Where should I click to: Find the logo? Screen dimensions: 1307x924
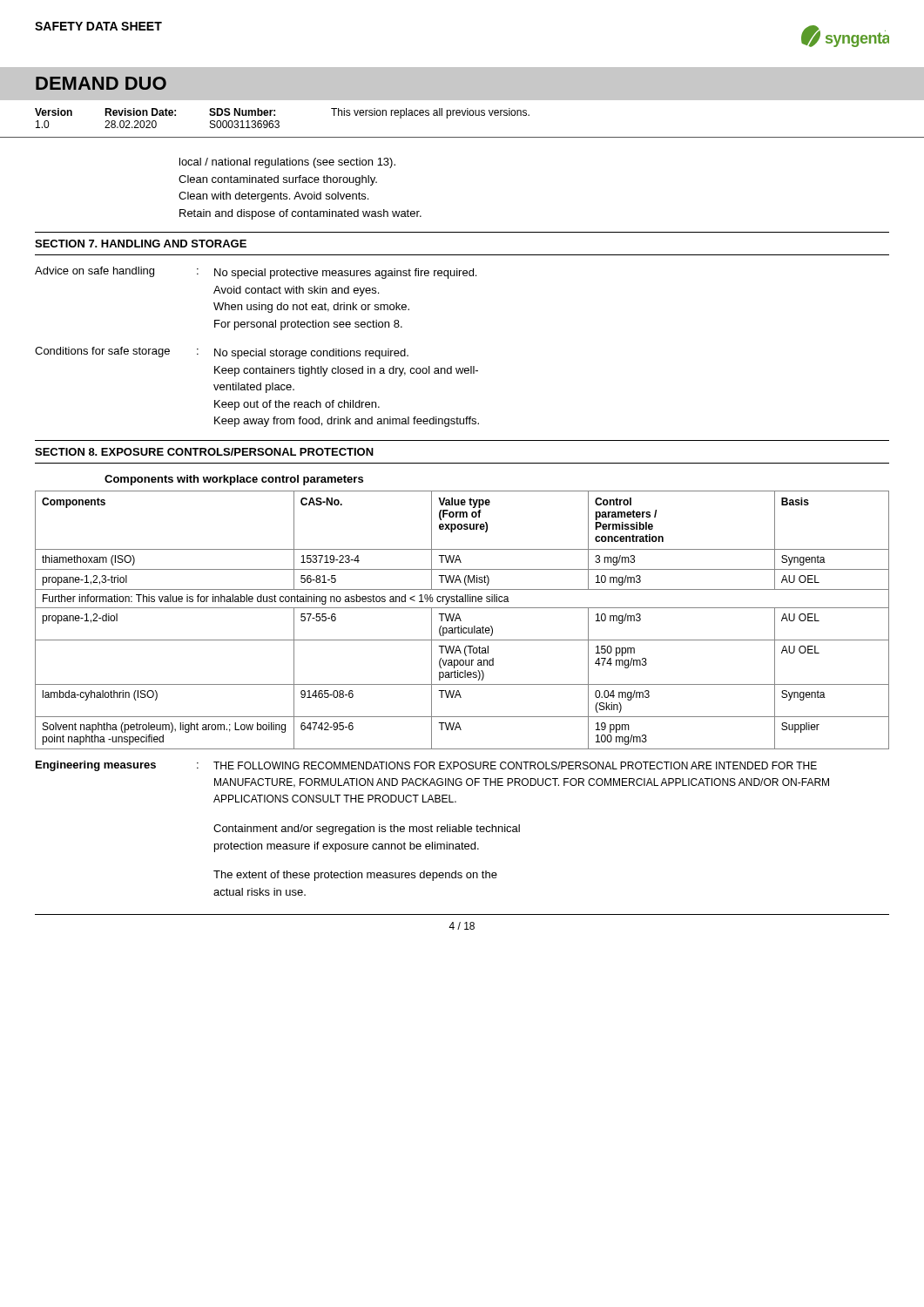pos(841,39)
